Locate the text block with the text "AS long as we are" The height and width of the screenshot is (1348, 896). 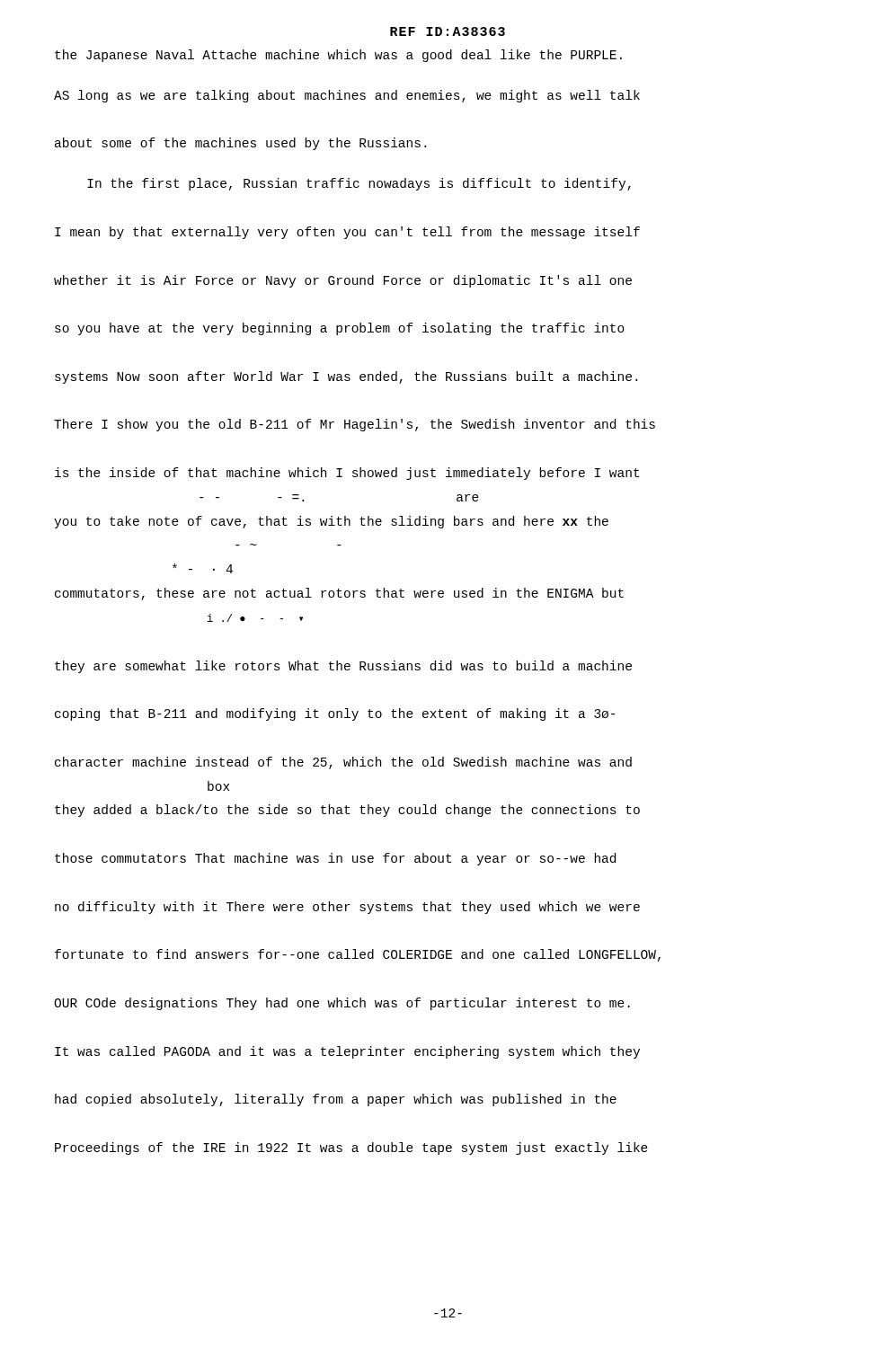point(347,96)
